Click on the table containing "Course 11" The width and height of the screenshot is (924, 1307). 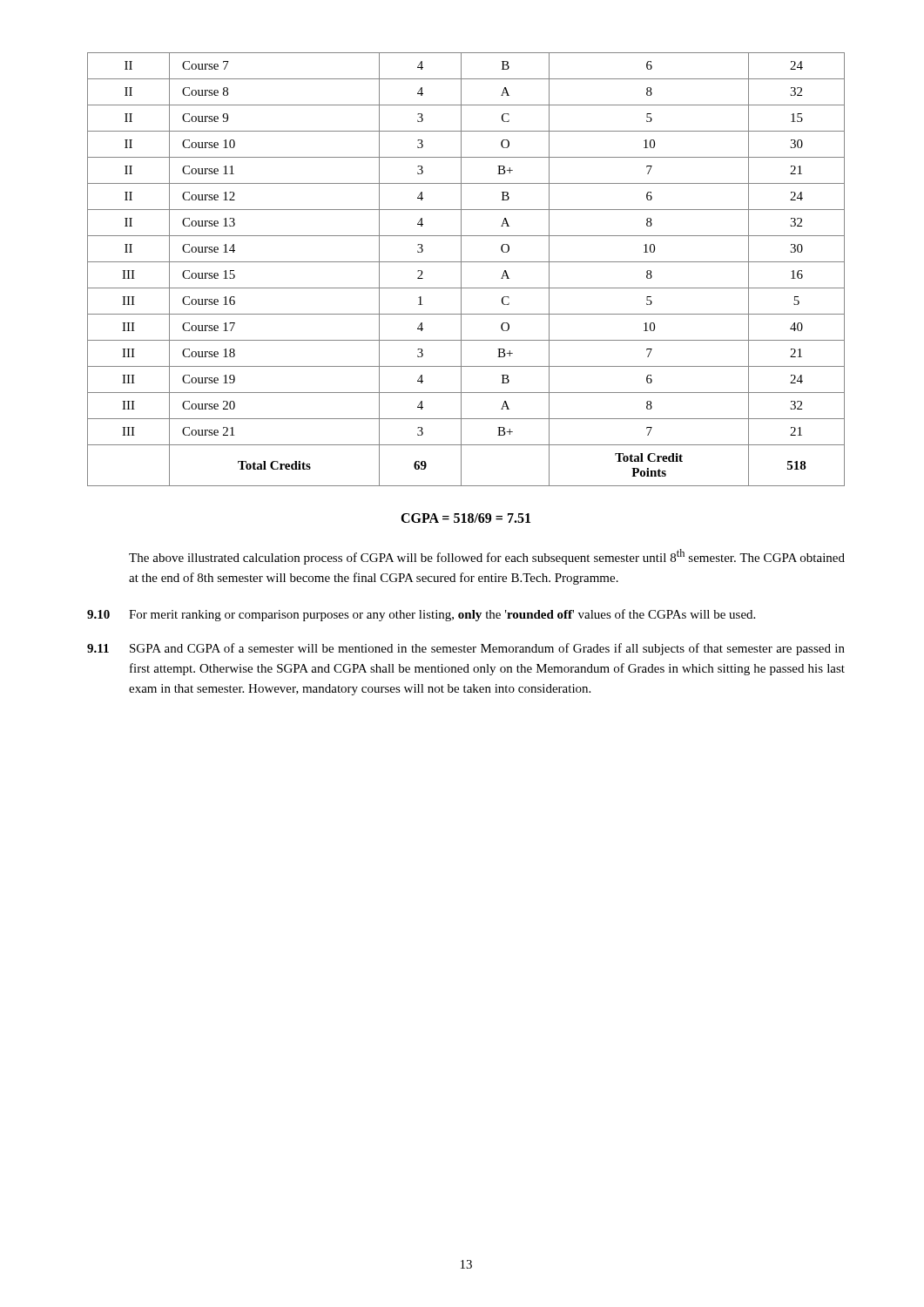click(466, 269)
